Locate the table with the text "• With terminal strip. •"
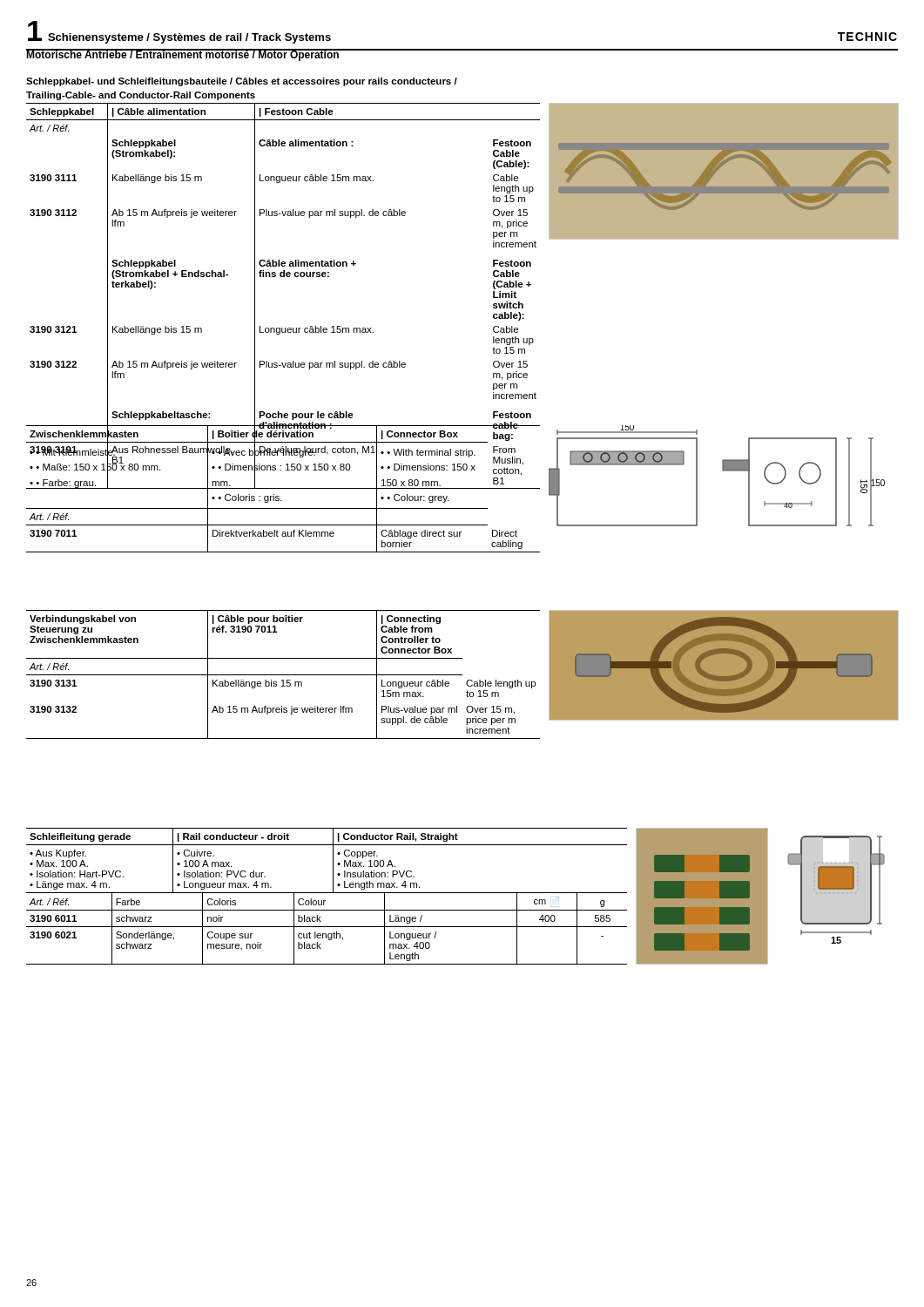This screenshot has width=924, height=1307. point(283,489)
